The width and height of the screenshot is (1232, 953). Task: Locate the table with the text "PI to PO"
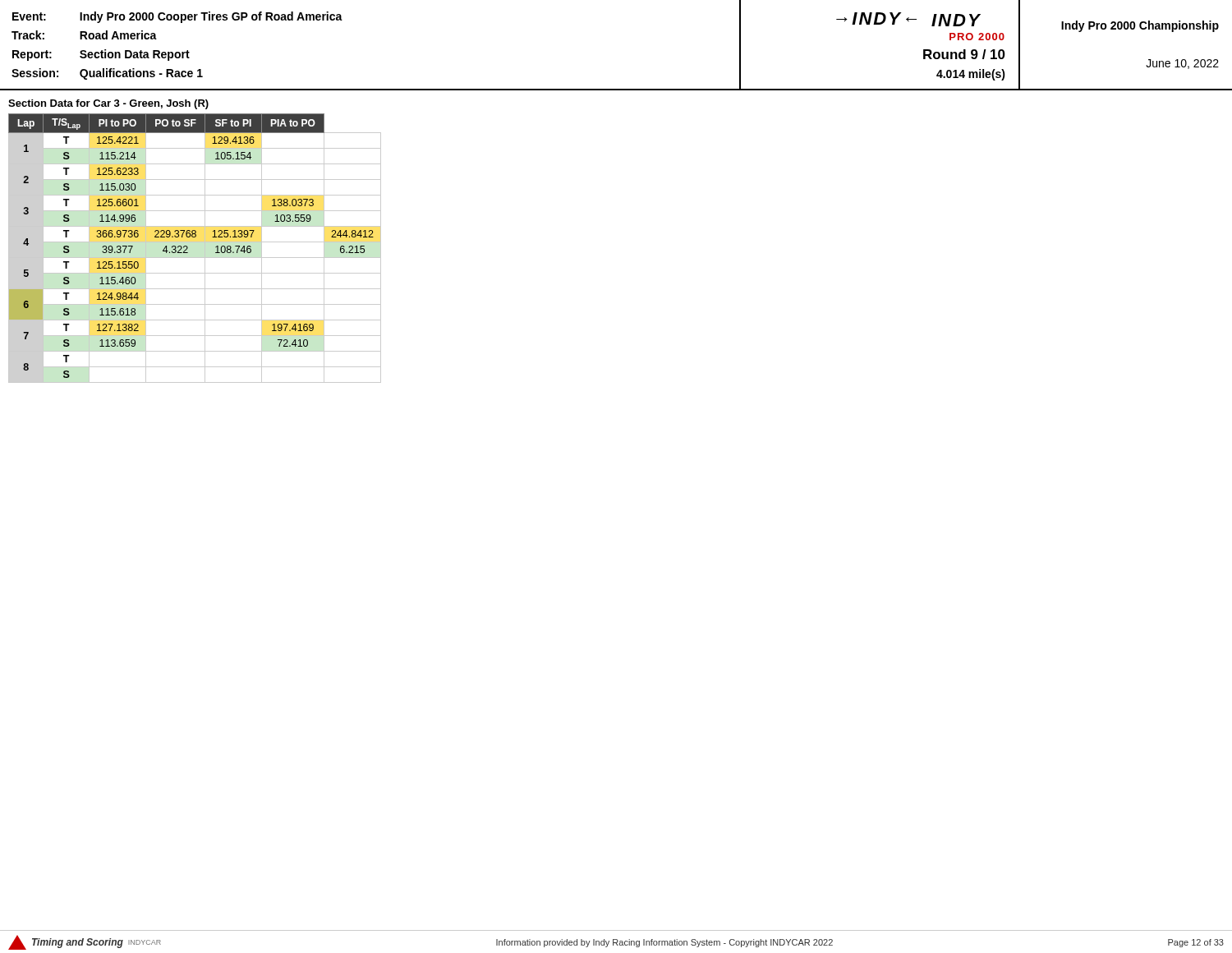[x=246, y=248]
